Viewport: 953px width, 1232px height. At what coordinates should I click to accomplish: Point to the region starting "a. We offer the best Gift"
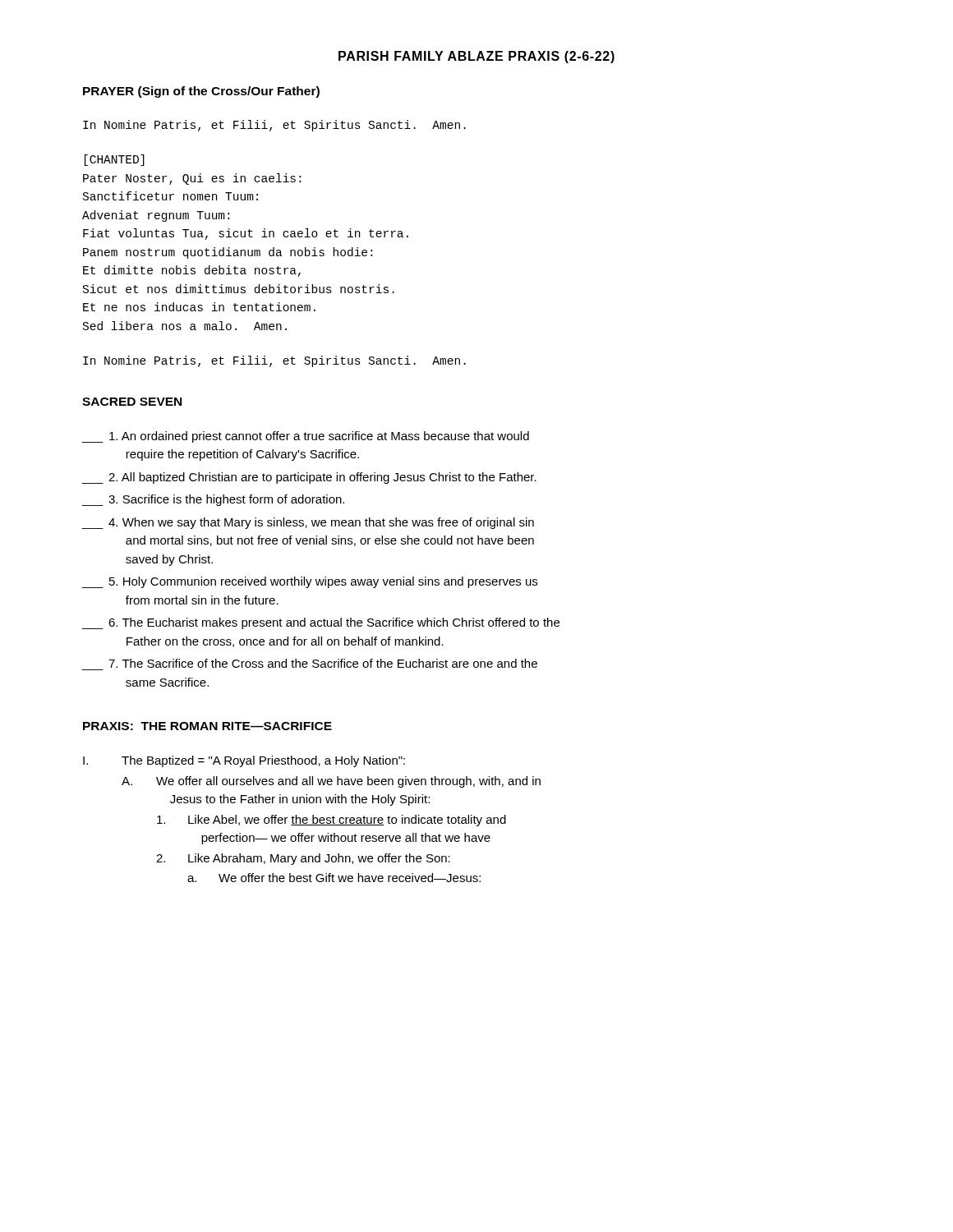pos(335,878)
